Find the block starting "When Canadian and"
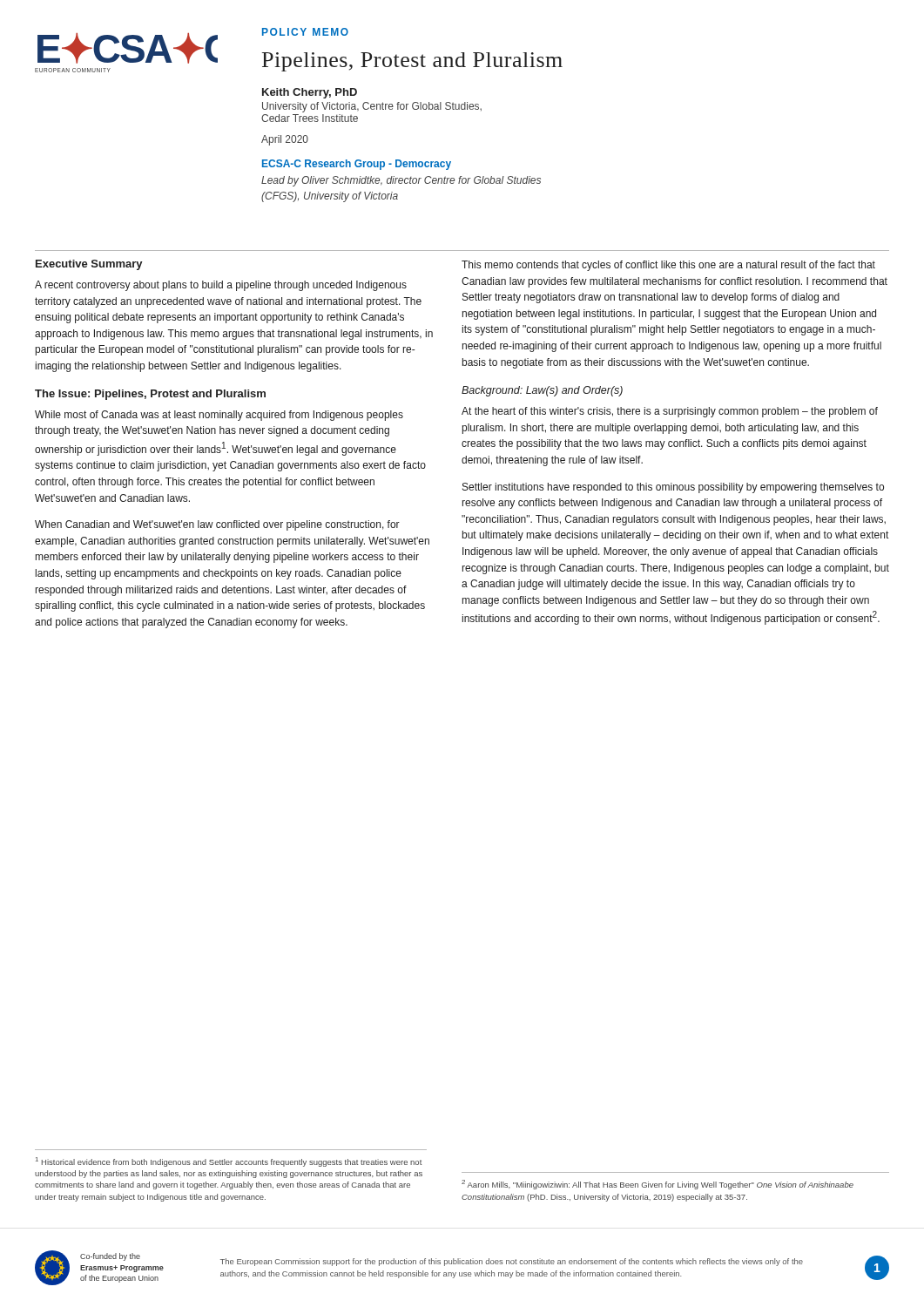Image resolution: width=924 pixels, height=1307 pixels. coord(232,573)
